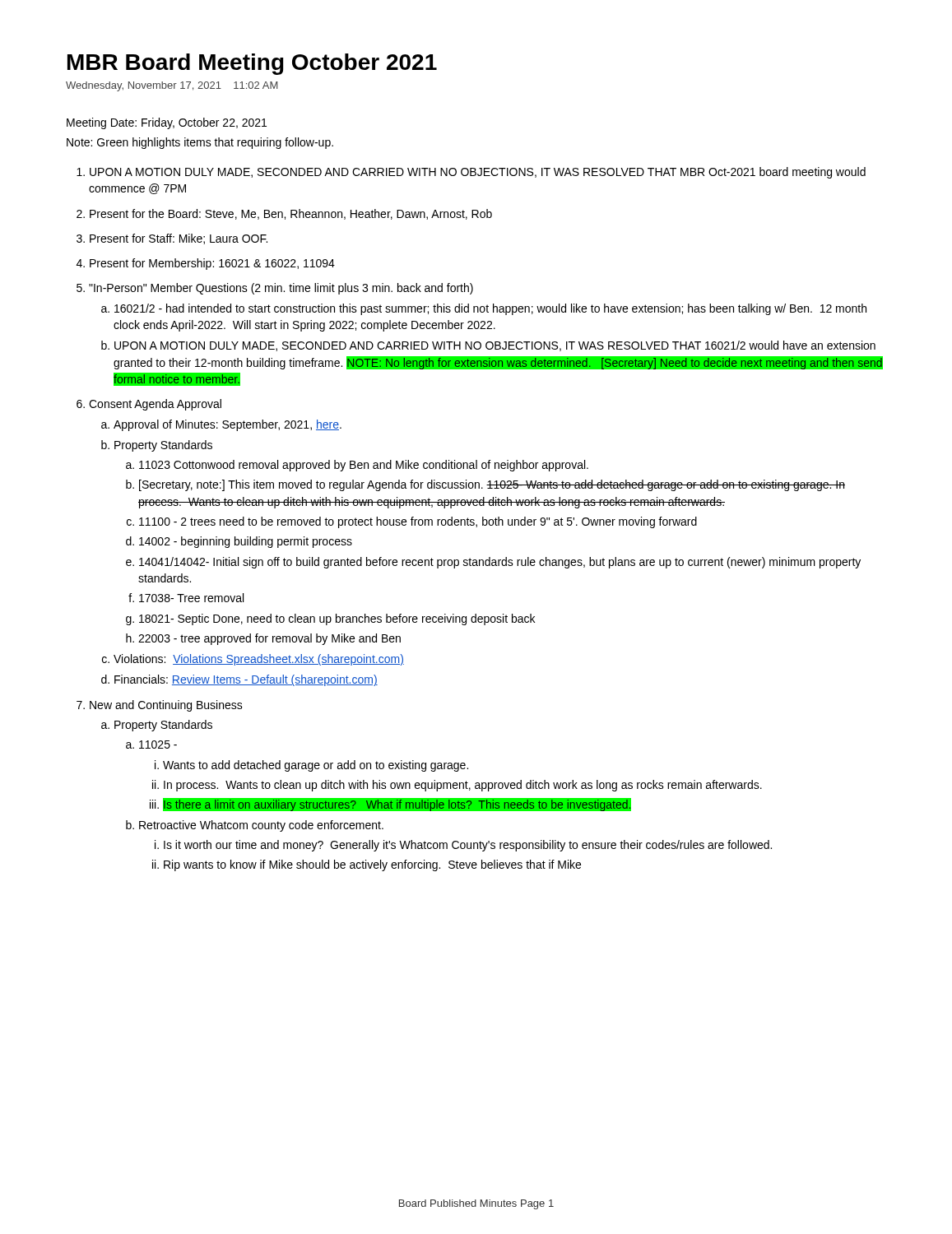This screenshot has width=952, height=1234.
Task: Locate the region starting "Violations: Violations Spreadsheet.xlsx (sharepoint.com)"
Action: 259,659
